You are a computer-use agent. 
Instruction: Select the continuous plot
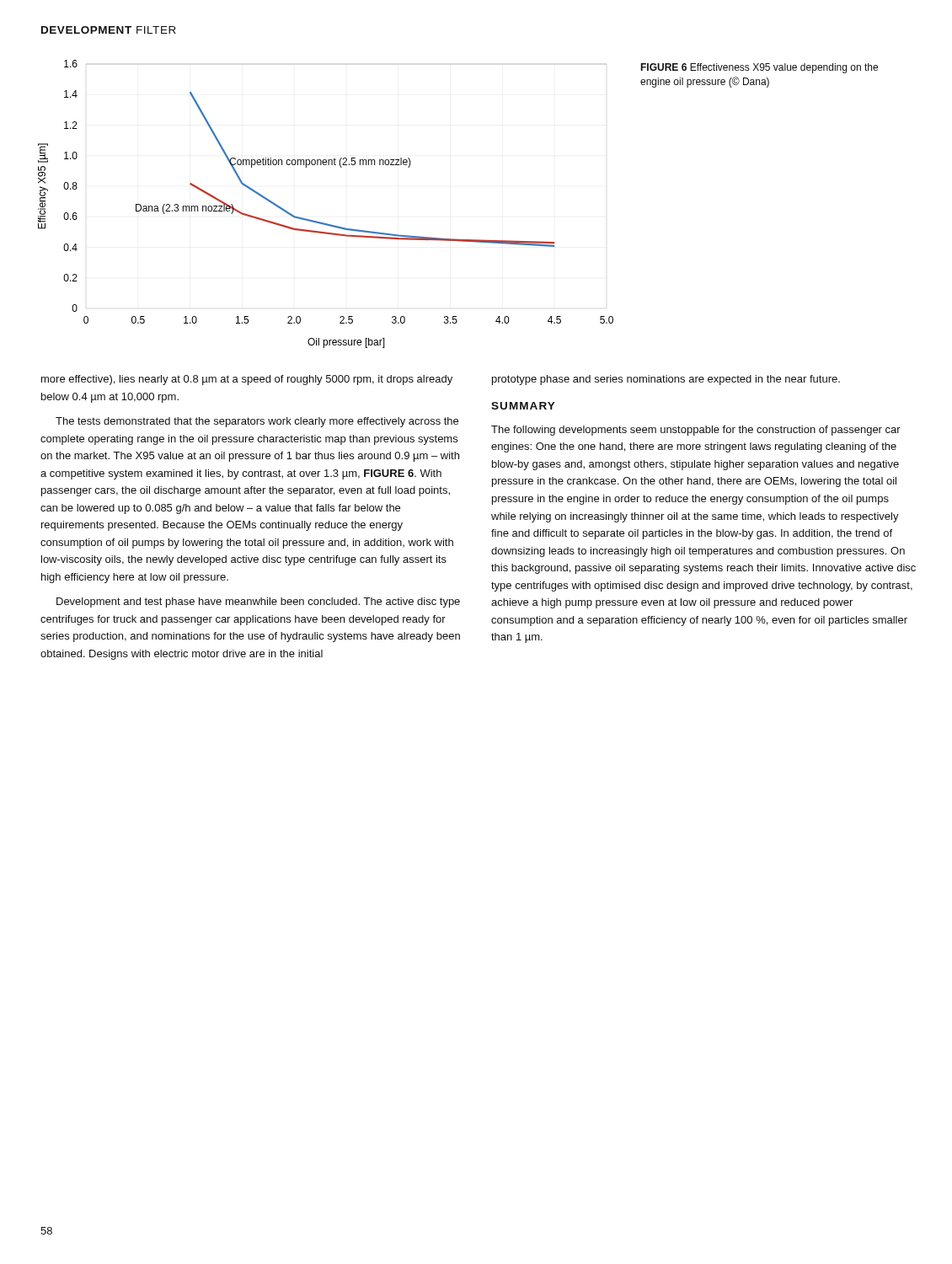coord(329,201)
